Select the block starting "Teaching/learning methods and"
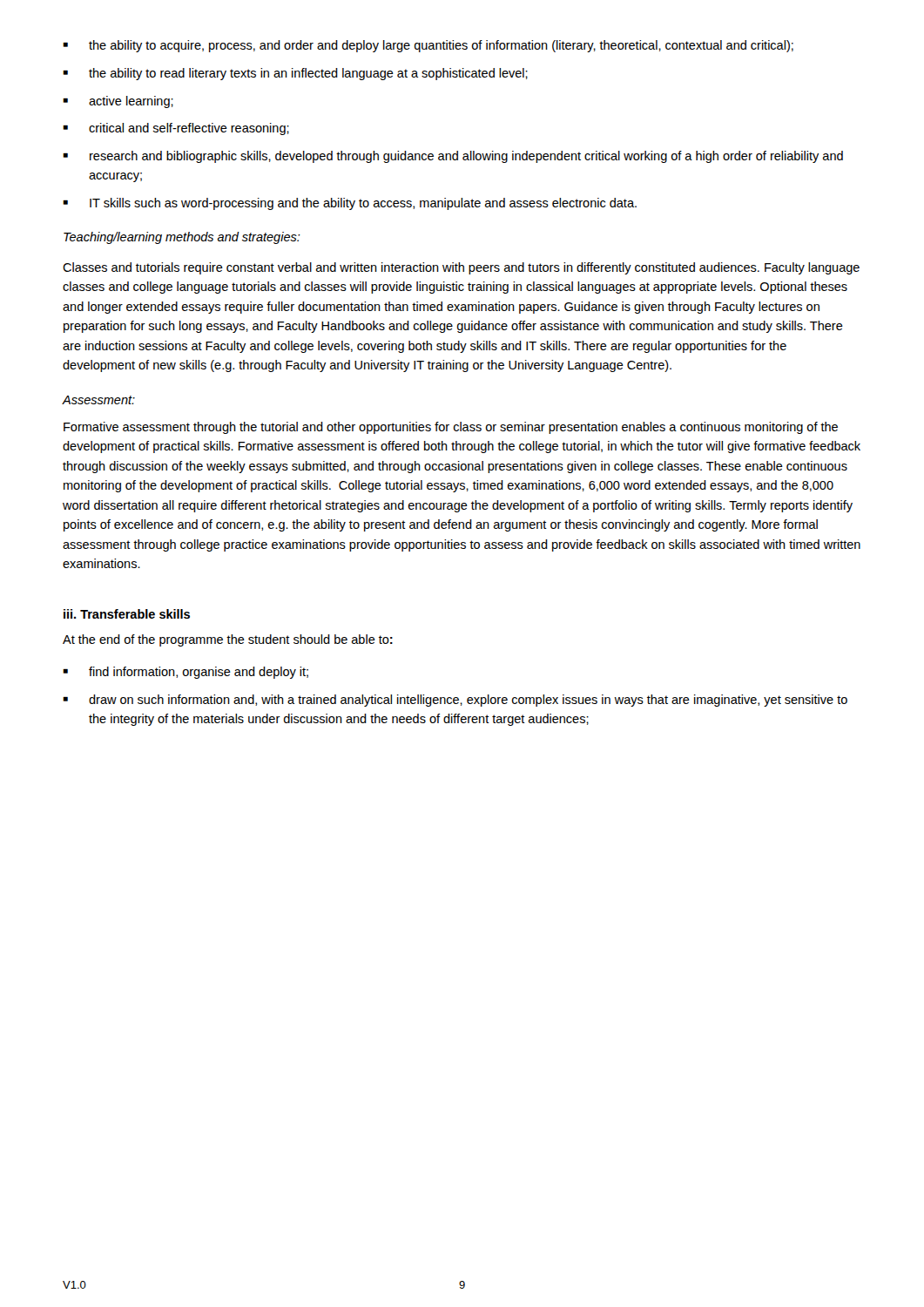 click(181, 237)
